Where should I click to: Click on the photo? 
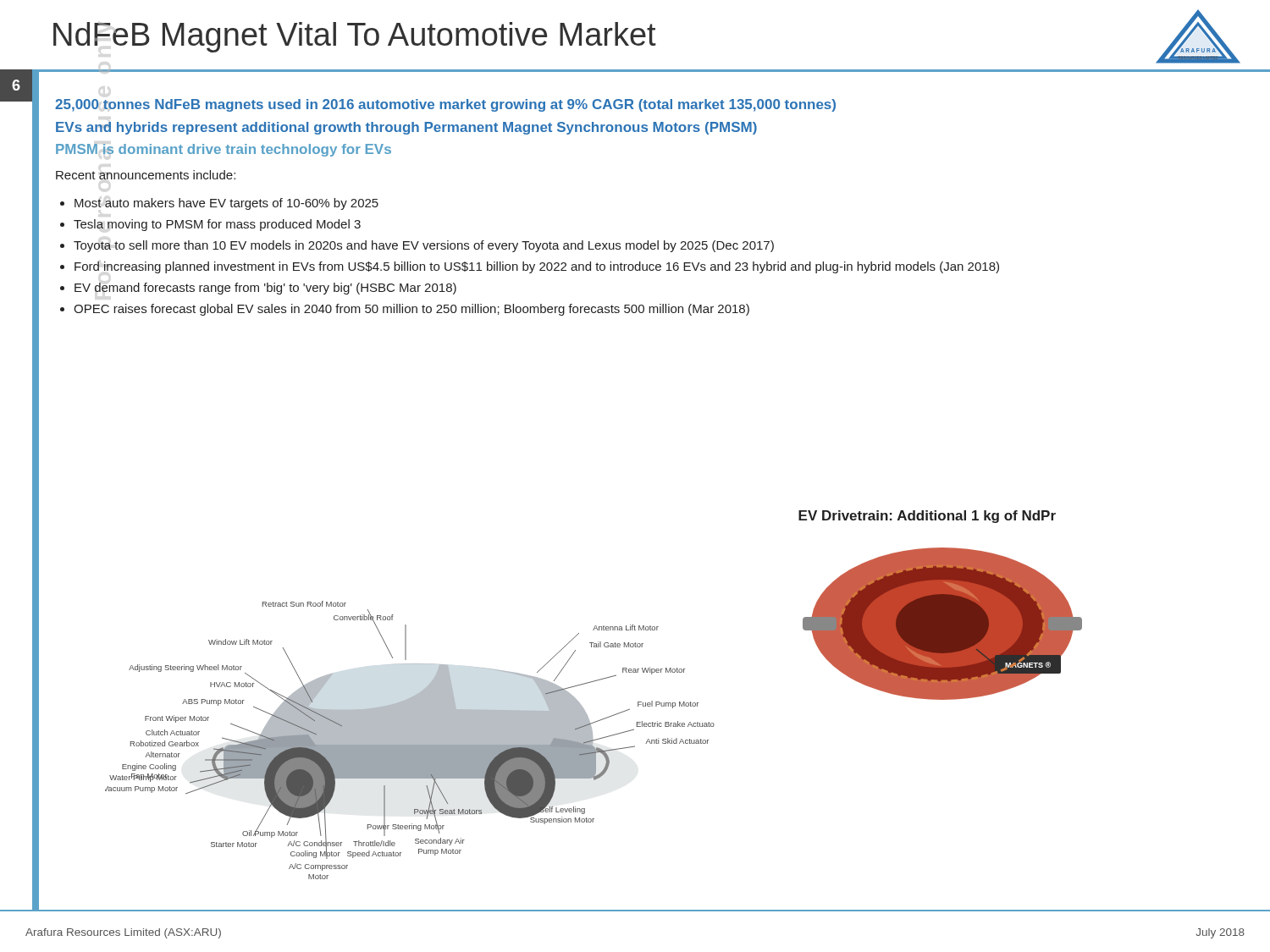[x=1013, y=702]
